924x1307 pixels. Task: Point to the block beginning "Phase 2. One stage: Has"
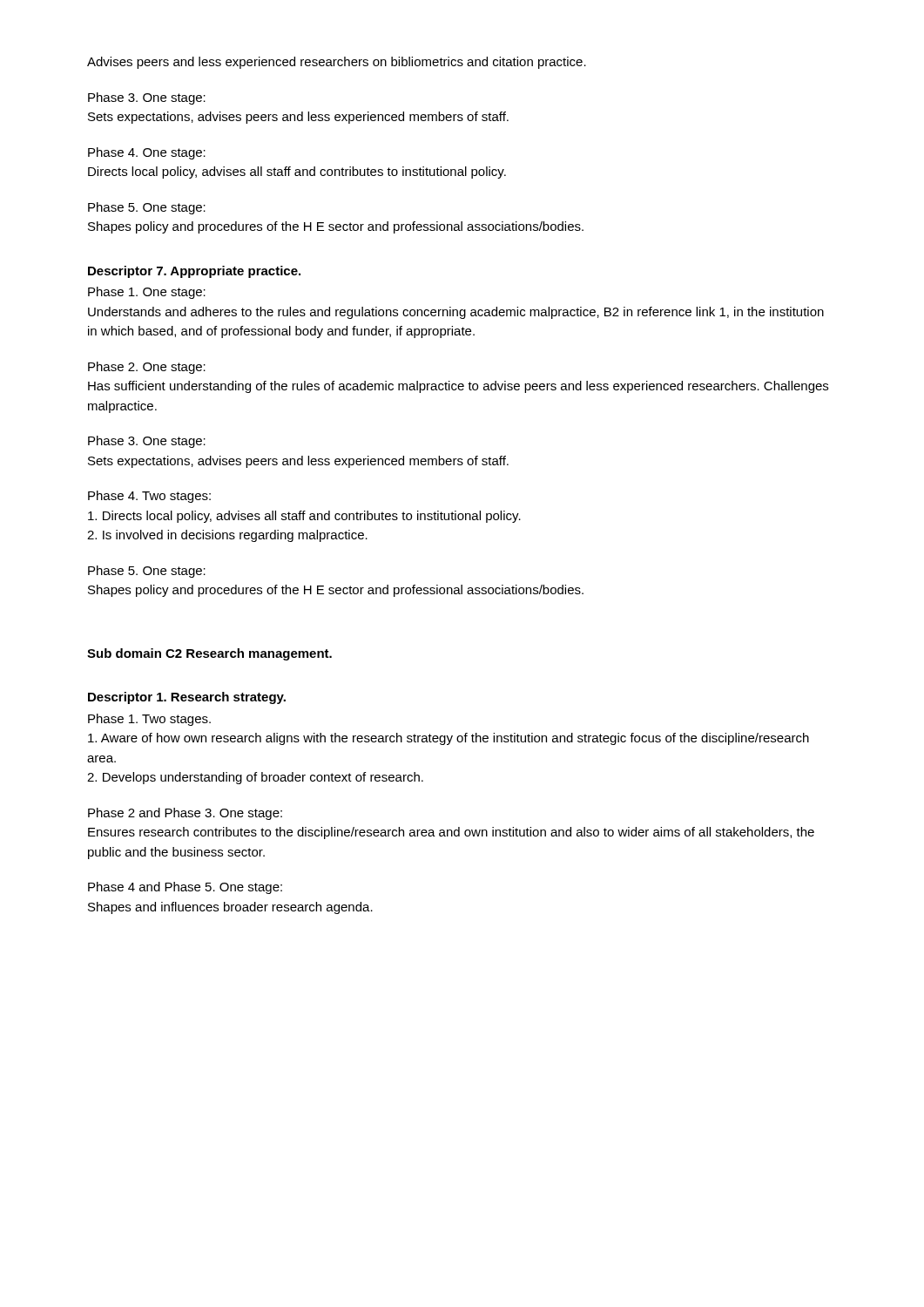point(458,386)
